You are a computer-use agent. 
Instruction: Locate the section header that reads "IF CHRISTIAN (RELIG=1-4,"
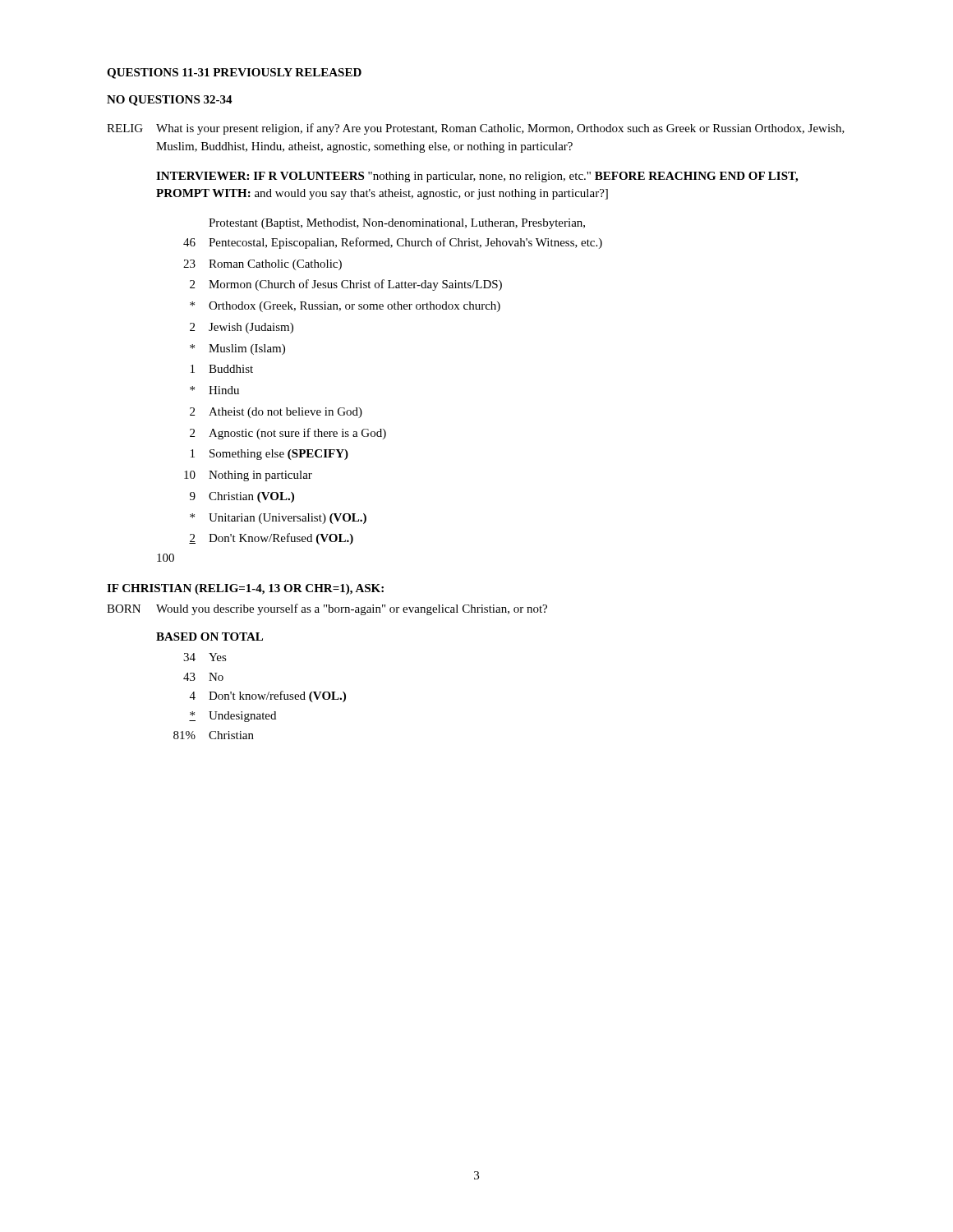(246, 588)
